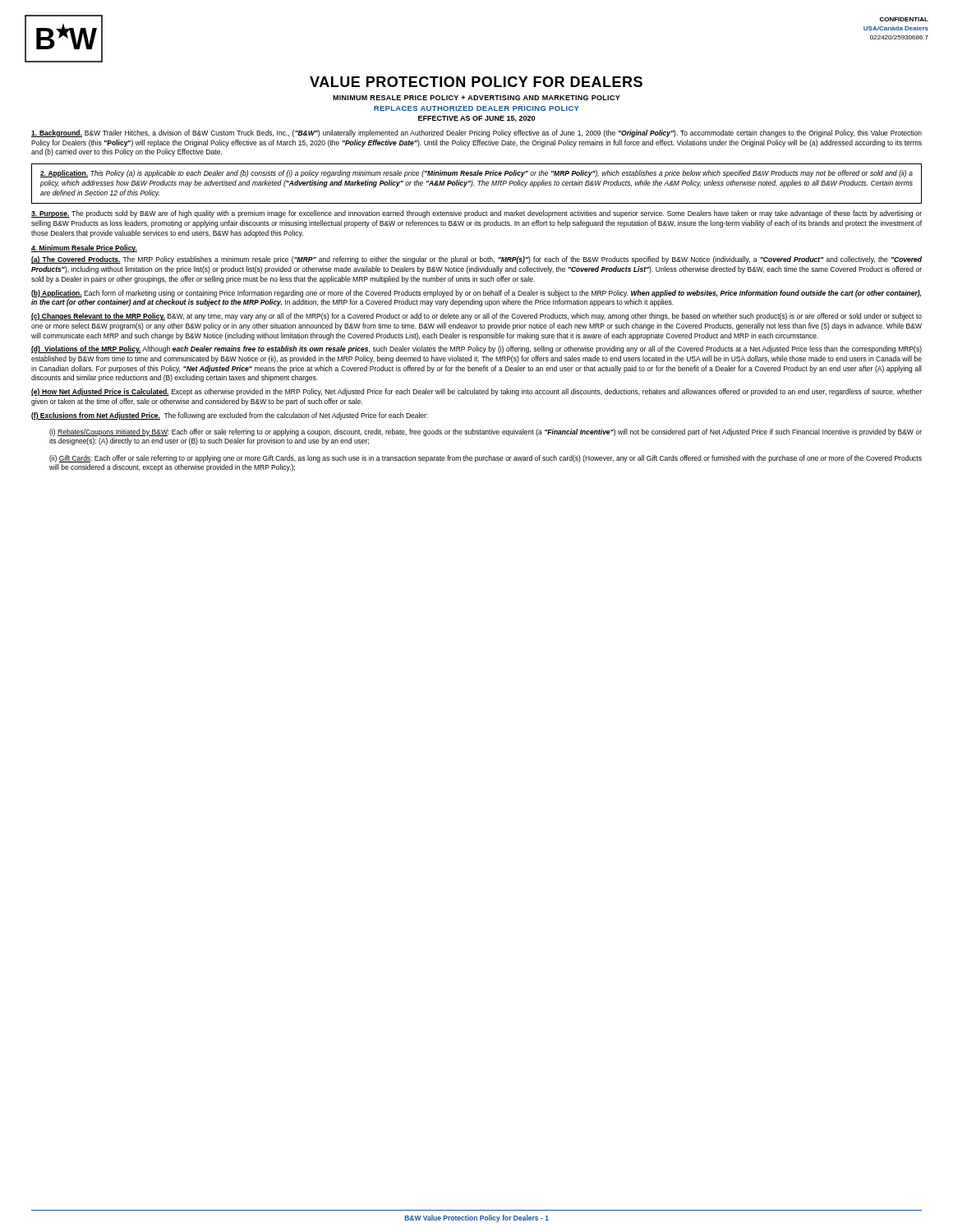953x1232 pixels.
Task: Point to the block beginning "(f) Exclusions from Net Adjusted Price. The"
Action: tap(230, 416)
